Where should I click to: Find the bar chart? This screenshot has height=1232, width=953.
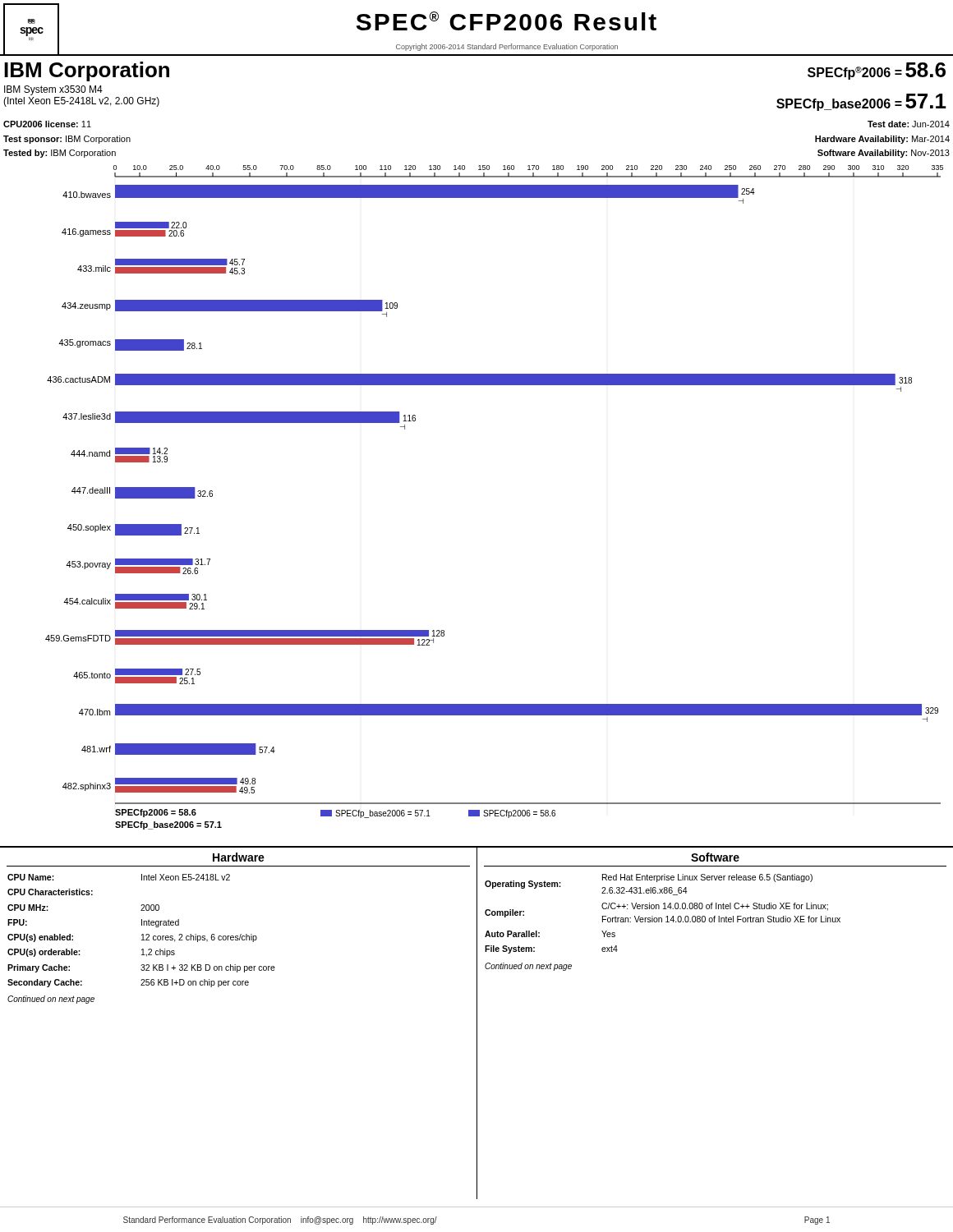(x=476, y=499)
